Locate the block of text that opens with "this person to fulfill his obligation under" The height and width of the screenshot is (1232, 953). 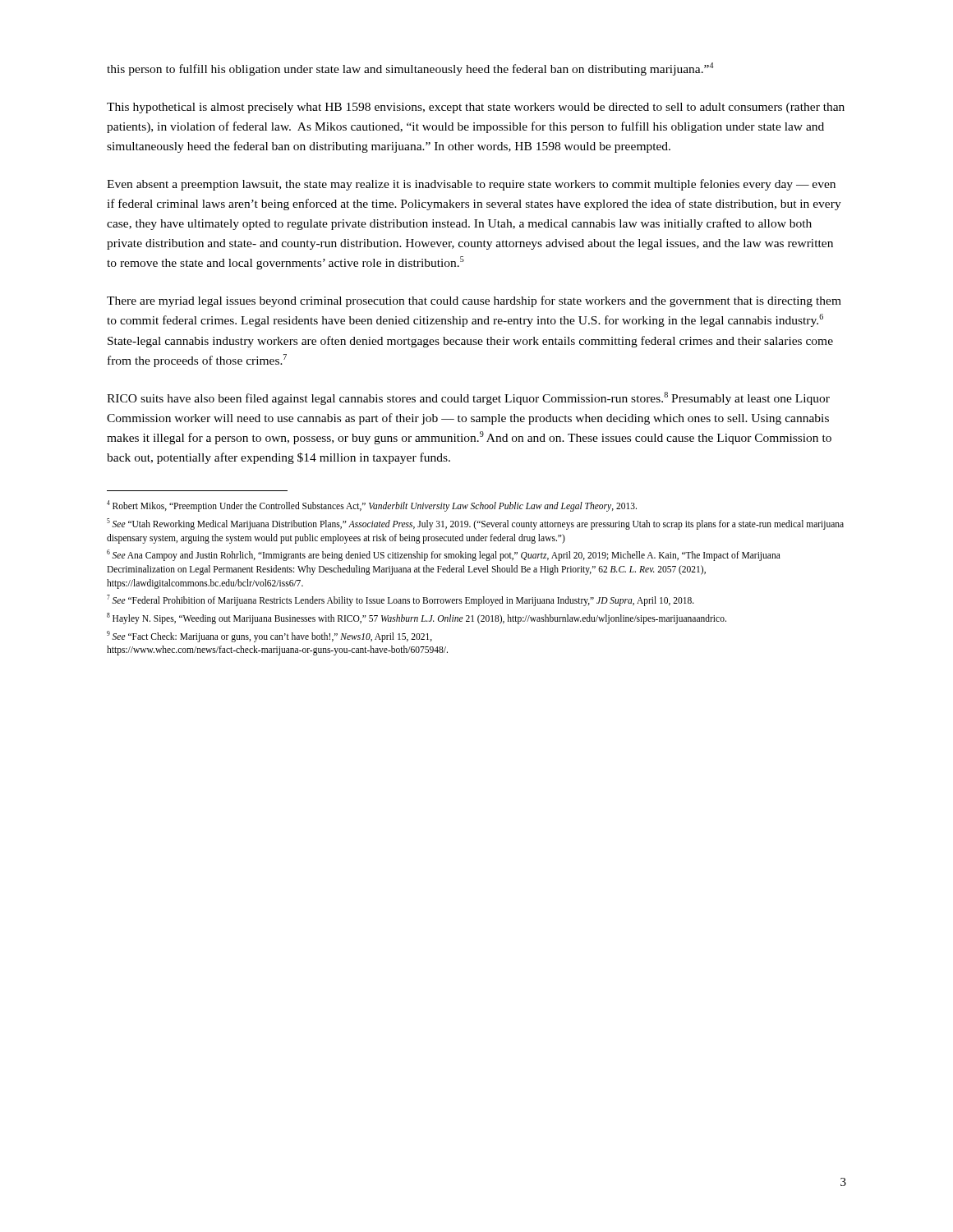tap(410, 68)
